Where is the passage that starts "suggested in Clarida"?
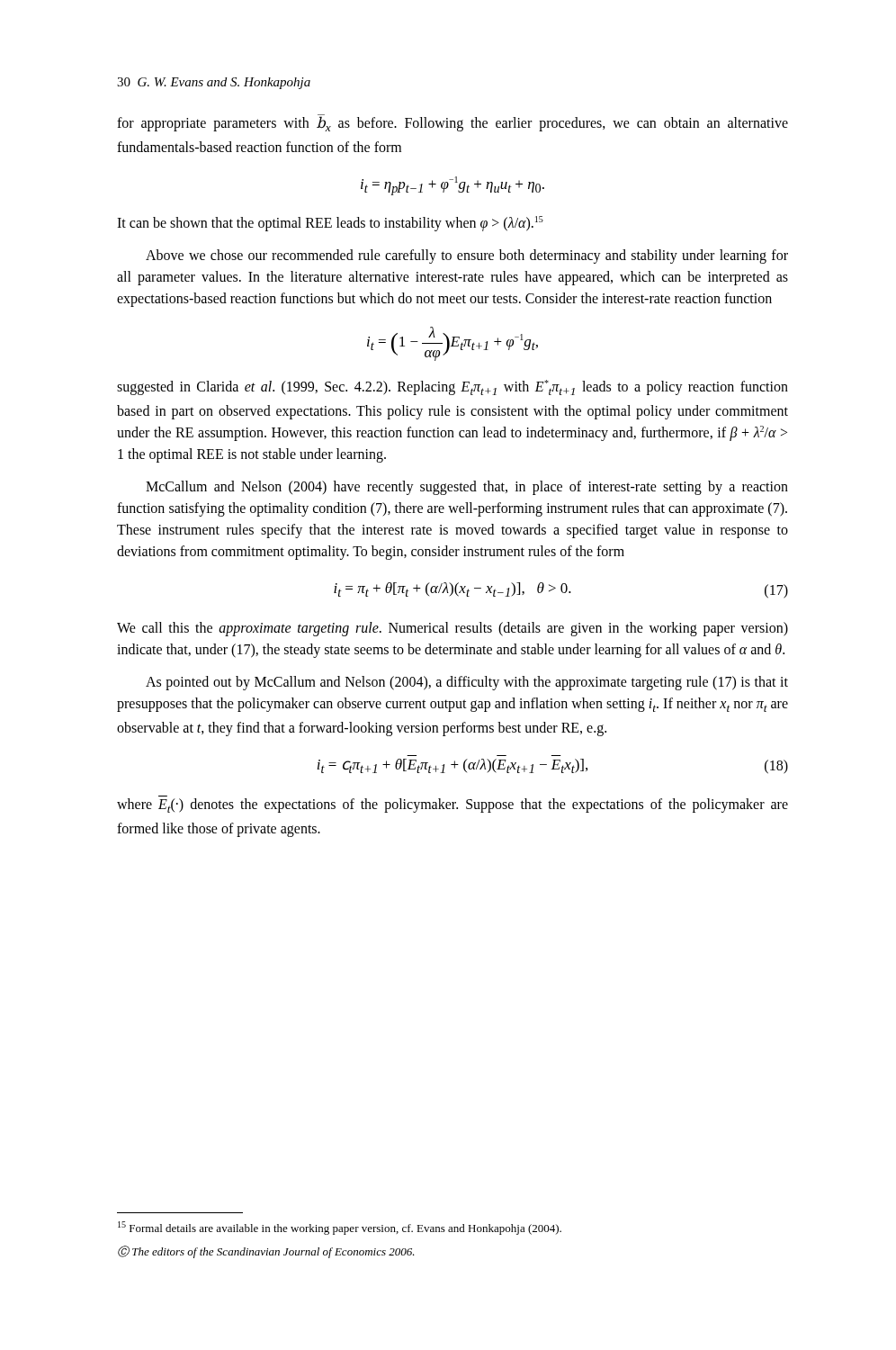 pos(452,420)
